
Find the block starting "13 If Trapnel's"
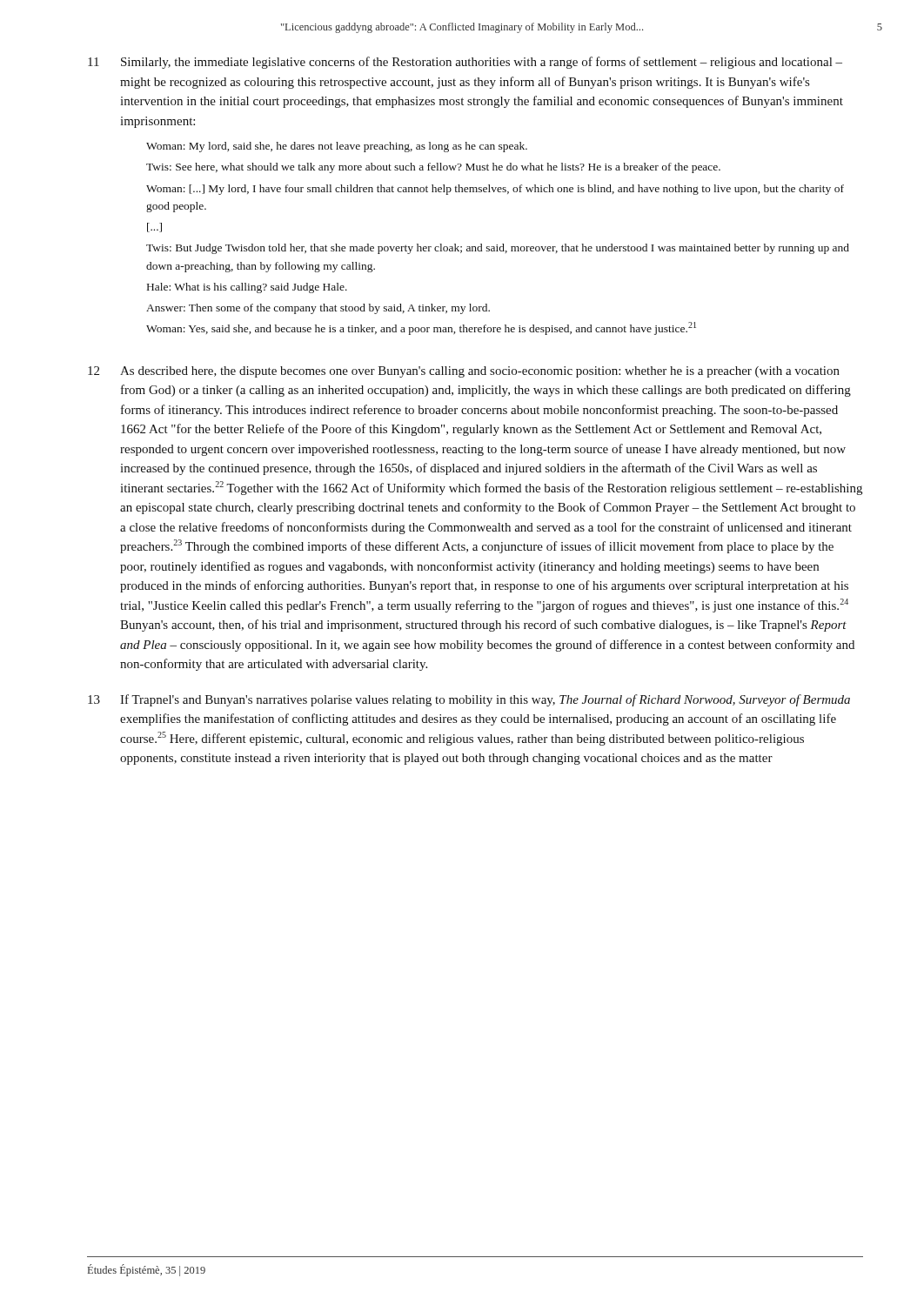click(475, 729)
